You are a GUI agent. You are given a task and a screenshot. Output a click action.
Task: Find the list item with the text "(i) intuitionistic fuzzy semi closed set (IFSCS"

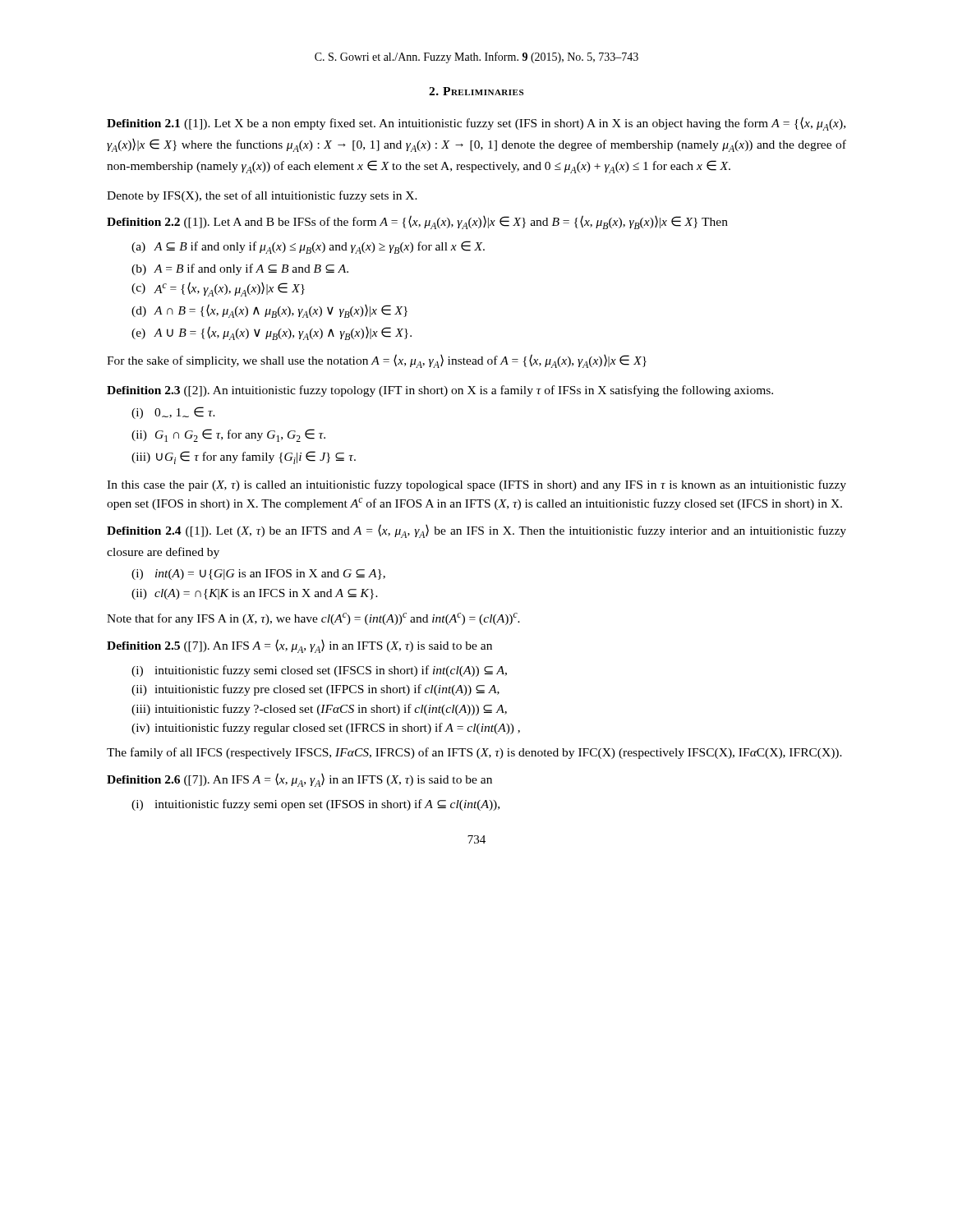tap(489, 670)
